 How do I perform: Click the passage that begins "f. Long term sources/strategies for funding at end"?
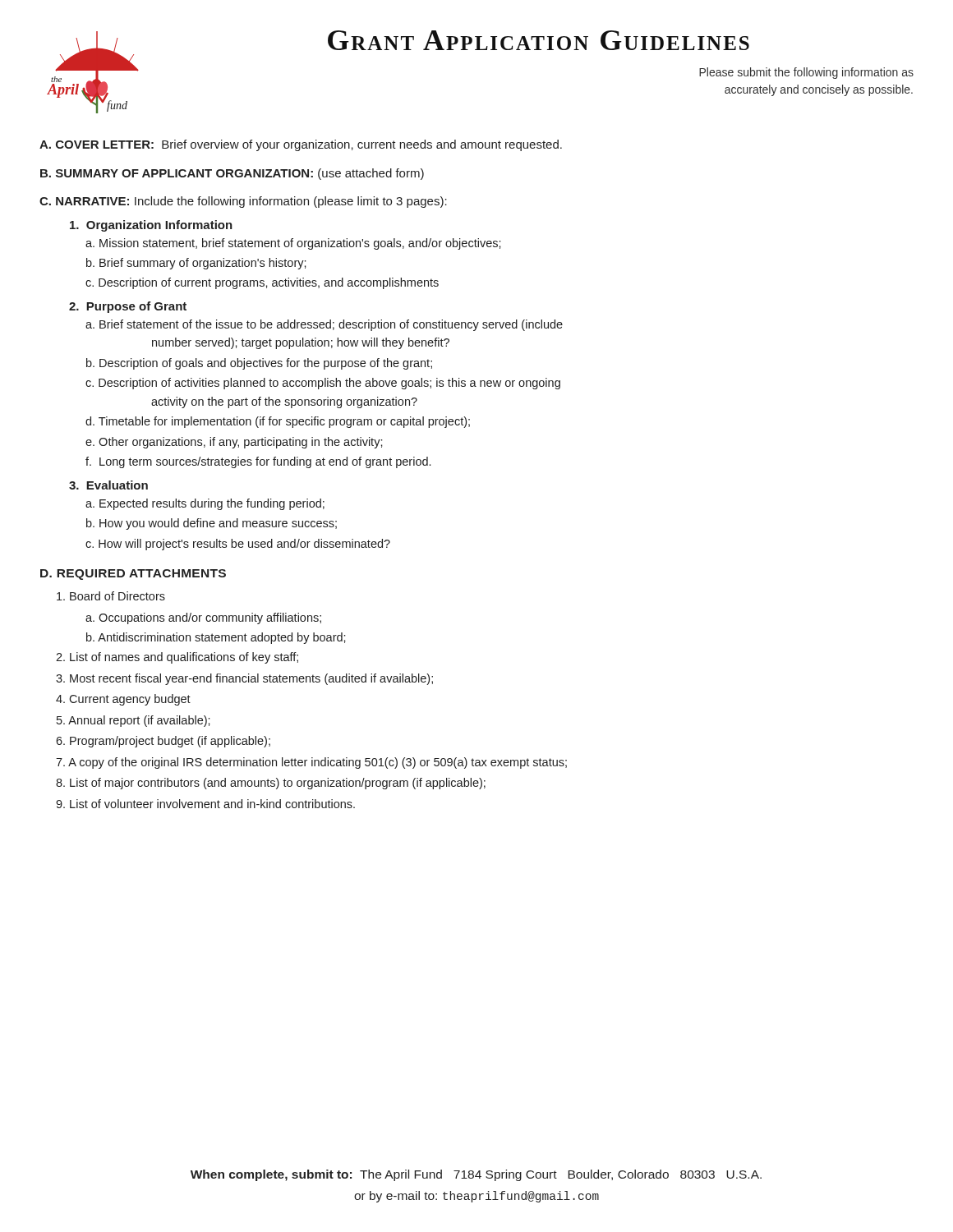tap(259, 462)
